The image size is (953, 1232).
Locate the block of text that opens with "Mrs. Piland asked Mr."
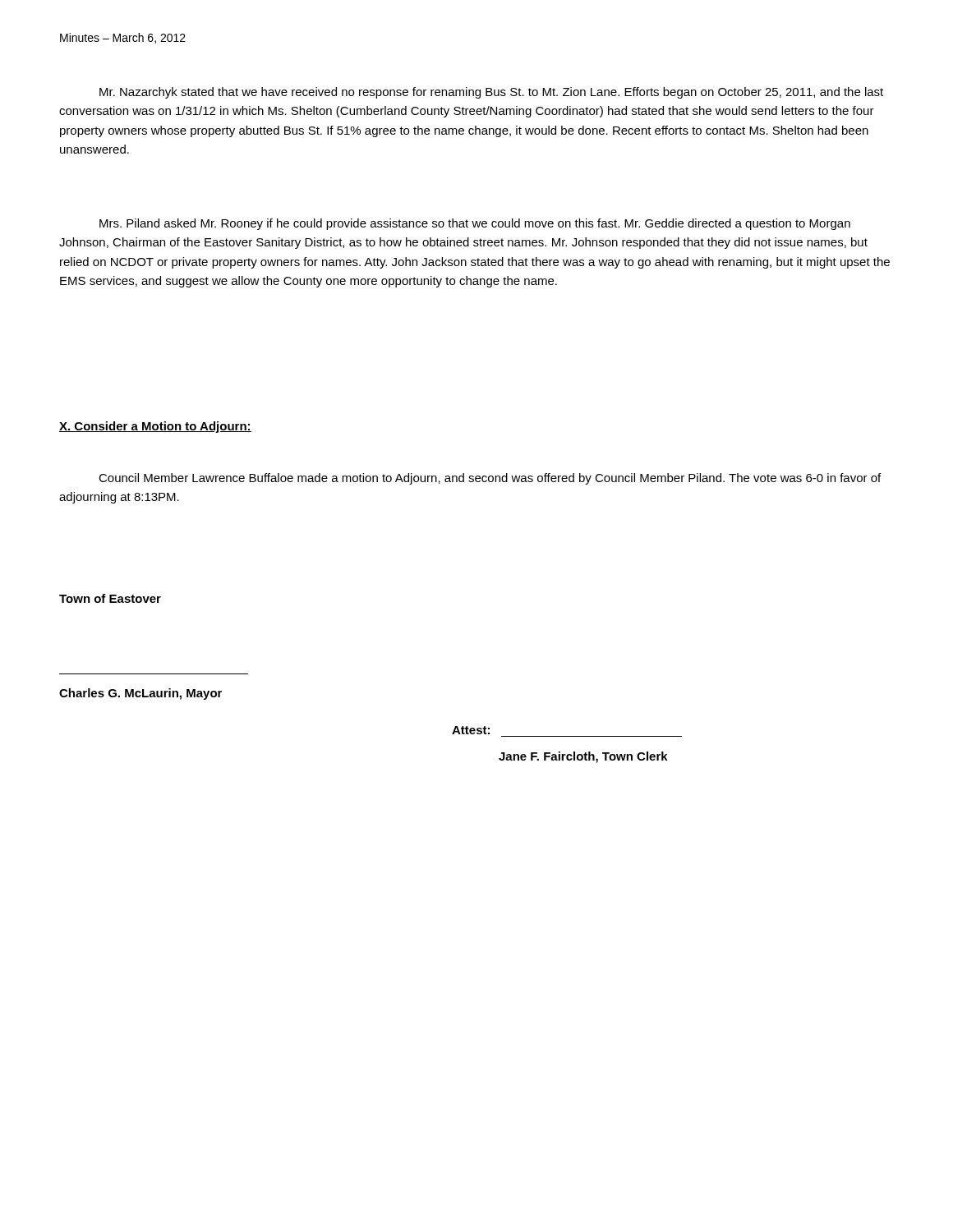[476, 252]
